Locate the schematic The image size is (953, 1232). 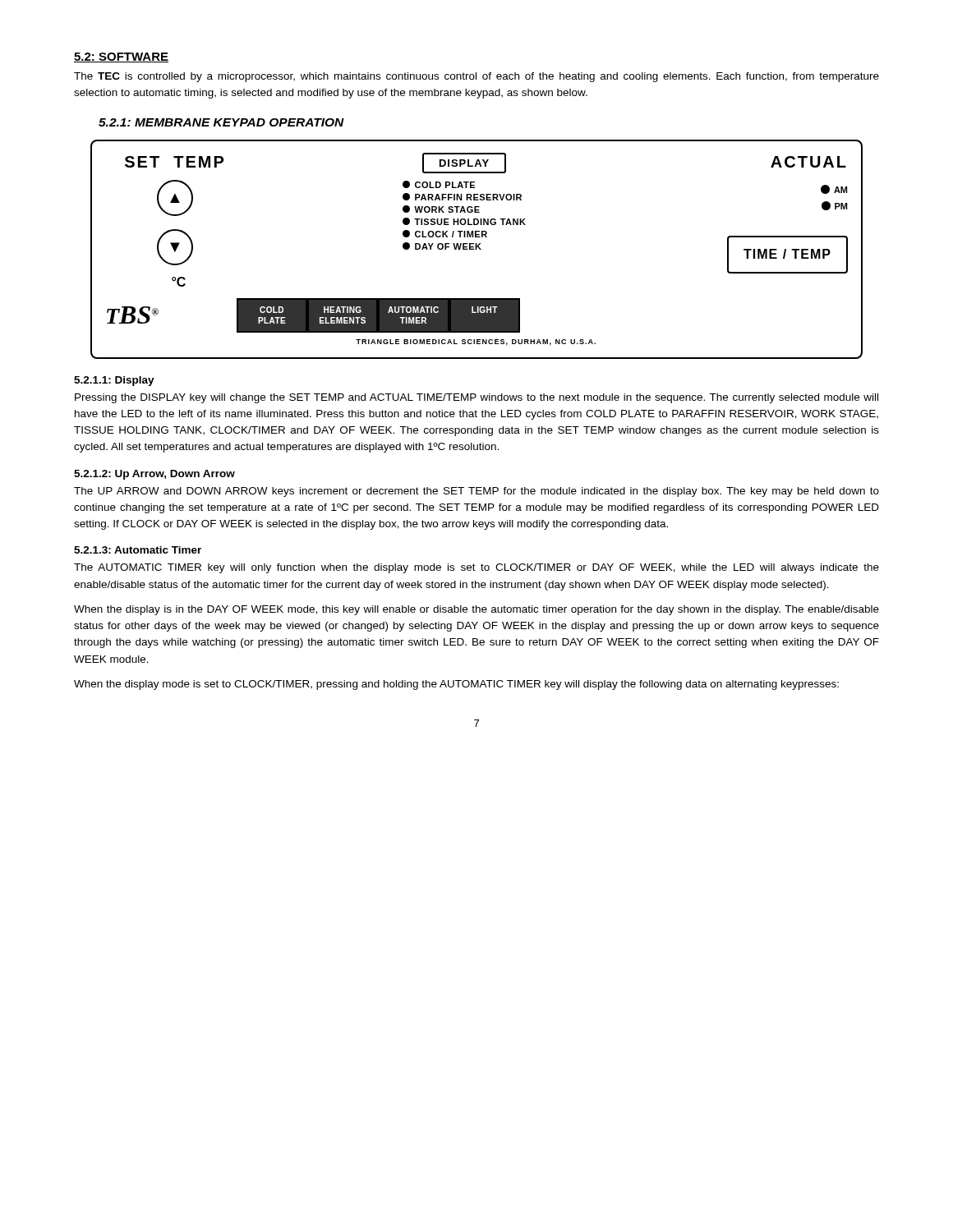476,249
